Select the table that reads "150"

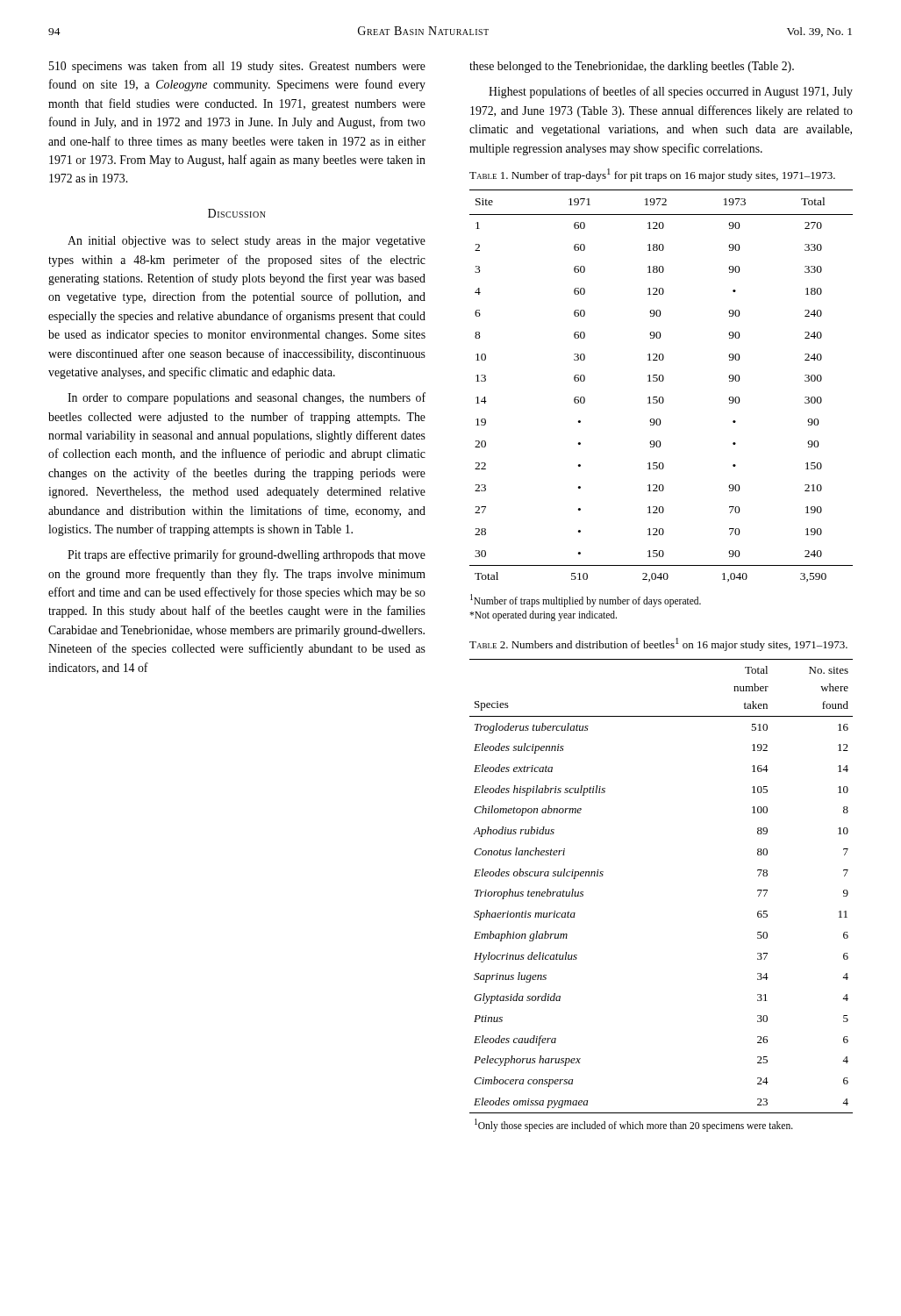pyautogui.click(x=661, y=388)
